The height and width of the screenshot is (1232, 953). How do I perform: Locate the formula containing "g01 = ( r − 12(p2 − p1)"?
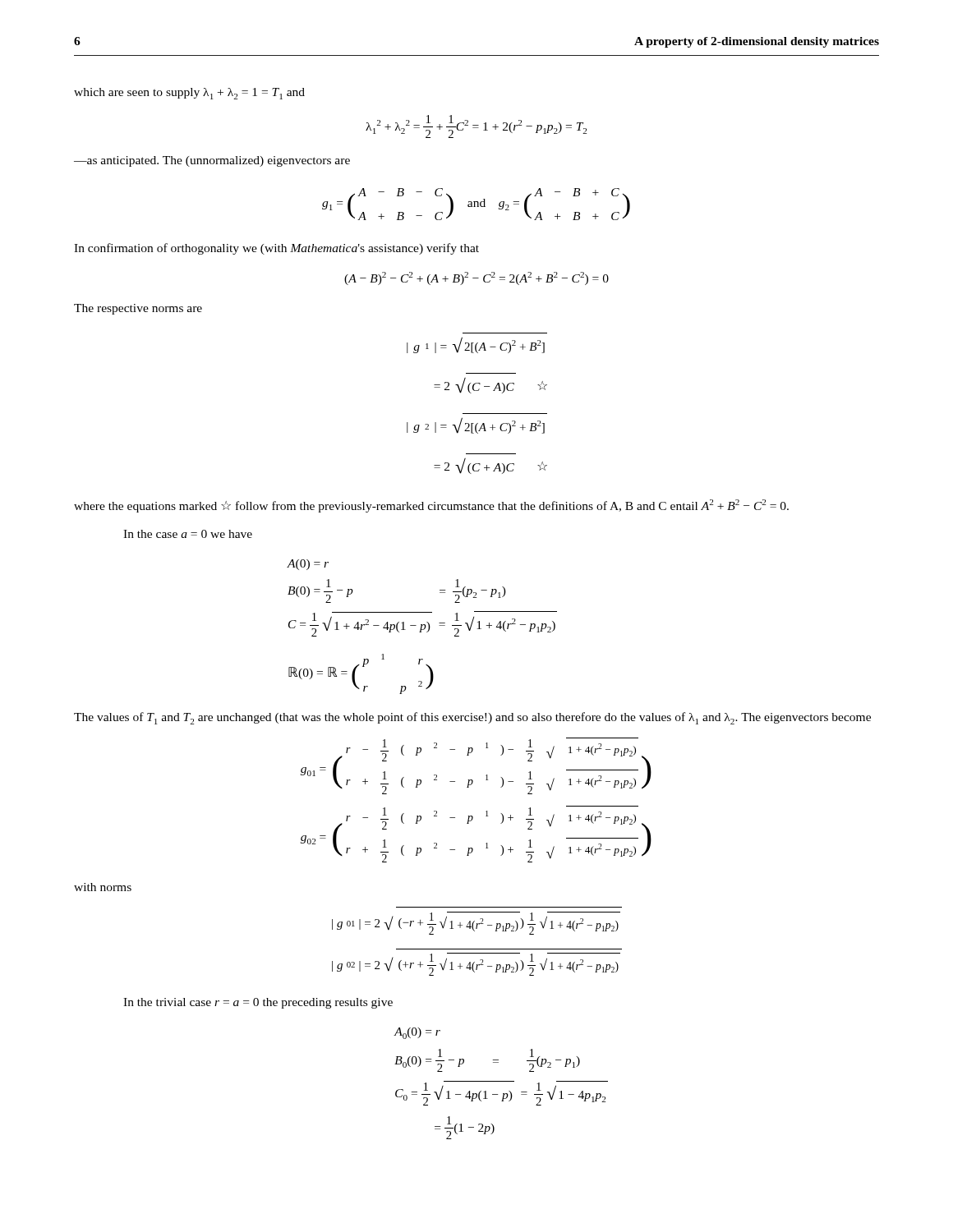(x=476, y=803)
